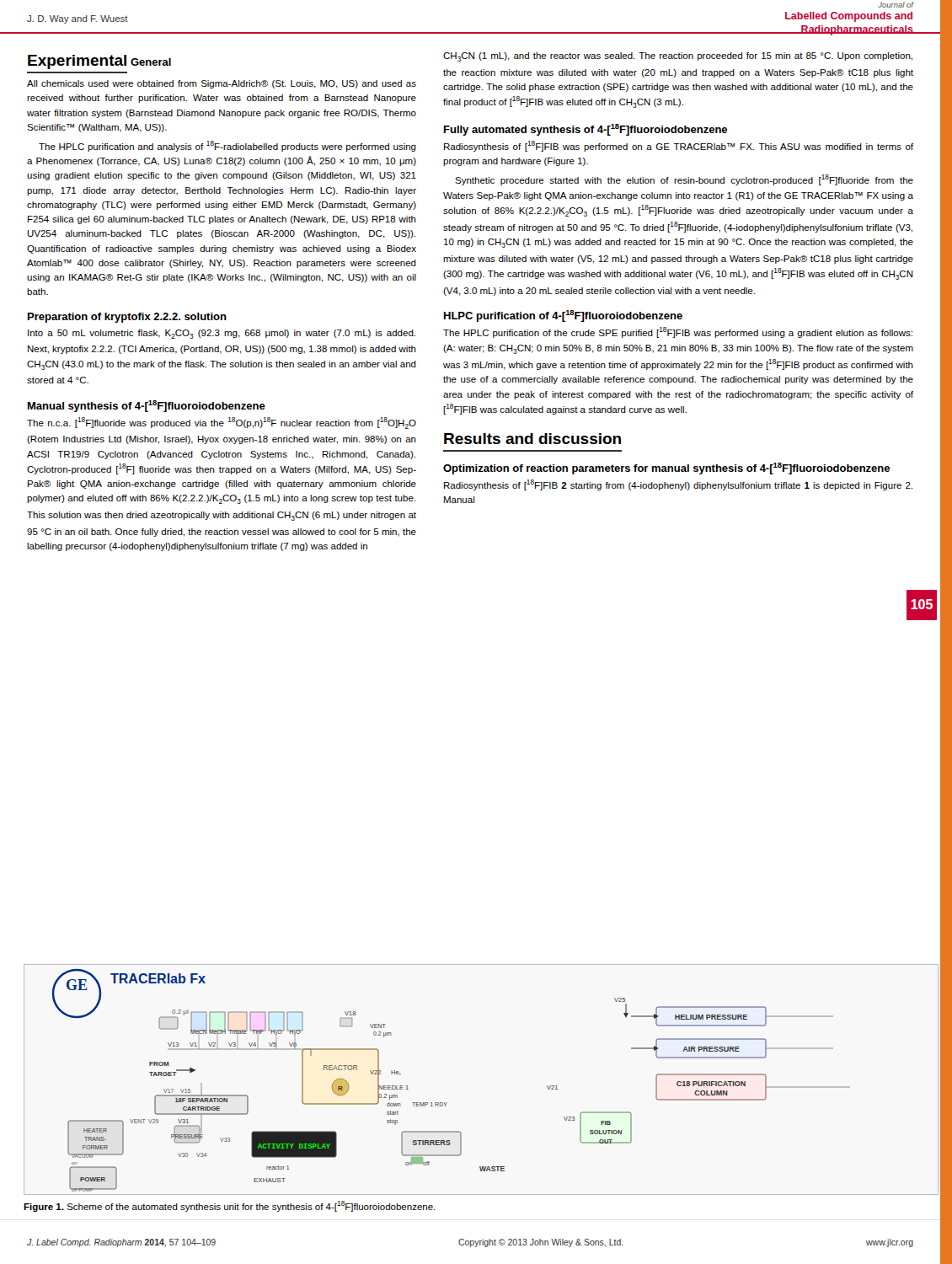Point to the block beginning "Radiosynthesis of [18F]FIB was"
952x1264 pixels.
point(678,219)
